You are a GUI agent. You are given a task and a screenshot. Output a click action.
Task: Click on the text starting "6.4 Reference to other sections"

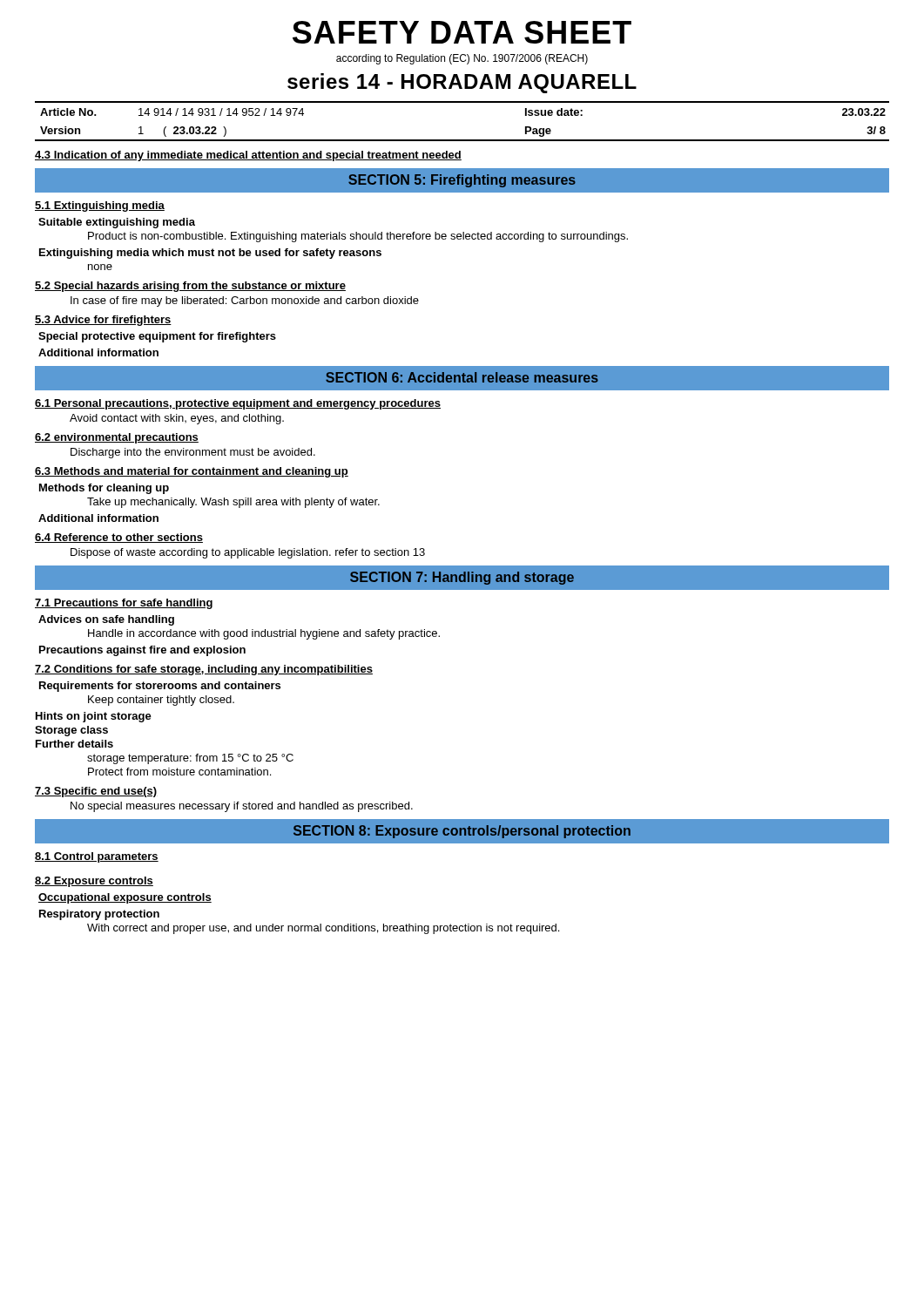[x=119, y=537]
